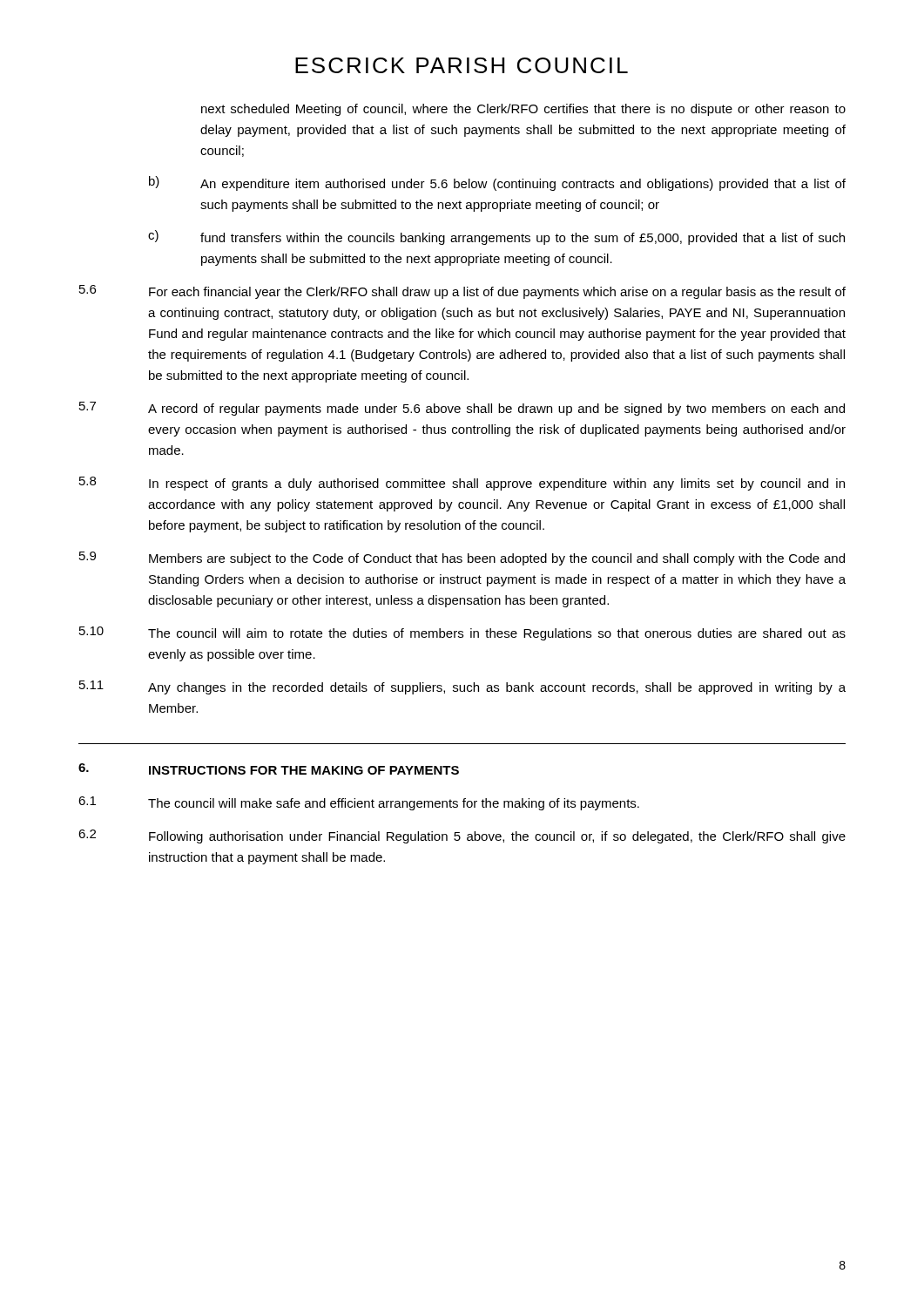The width and height of the screenshot is (924, 1307).
Task: Select the text block that reads "8 In respect"
Action: 462,505
